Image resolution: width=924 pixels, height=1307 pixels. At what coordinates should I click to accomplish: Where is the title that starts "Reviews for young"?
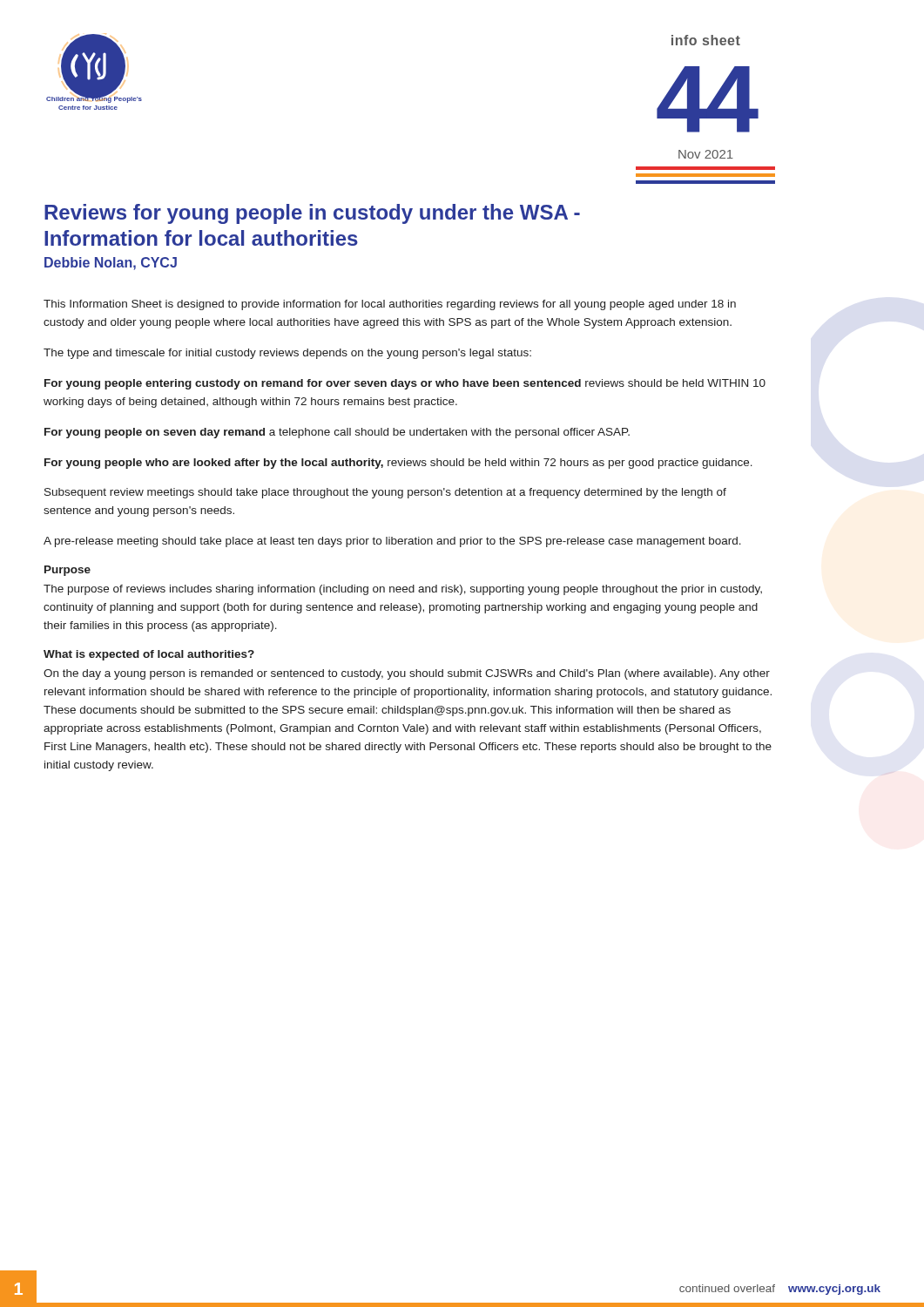(312, 225)
